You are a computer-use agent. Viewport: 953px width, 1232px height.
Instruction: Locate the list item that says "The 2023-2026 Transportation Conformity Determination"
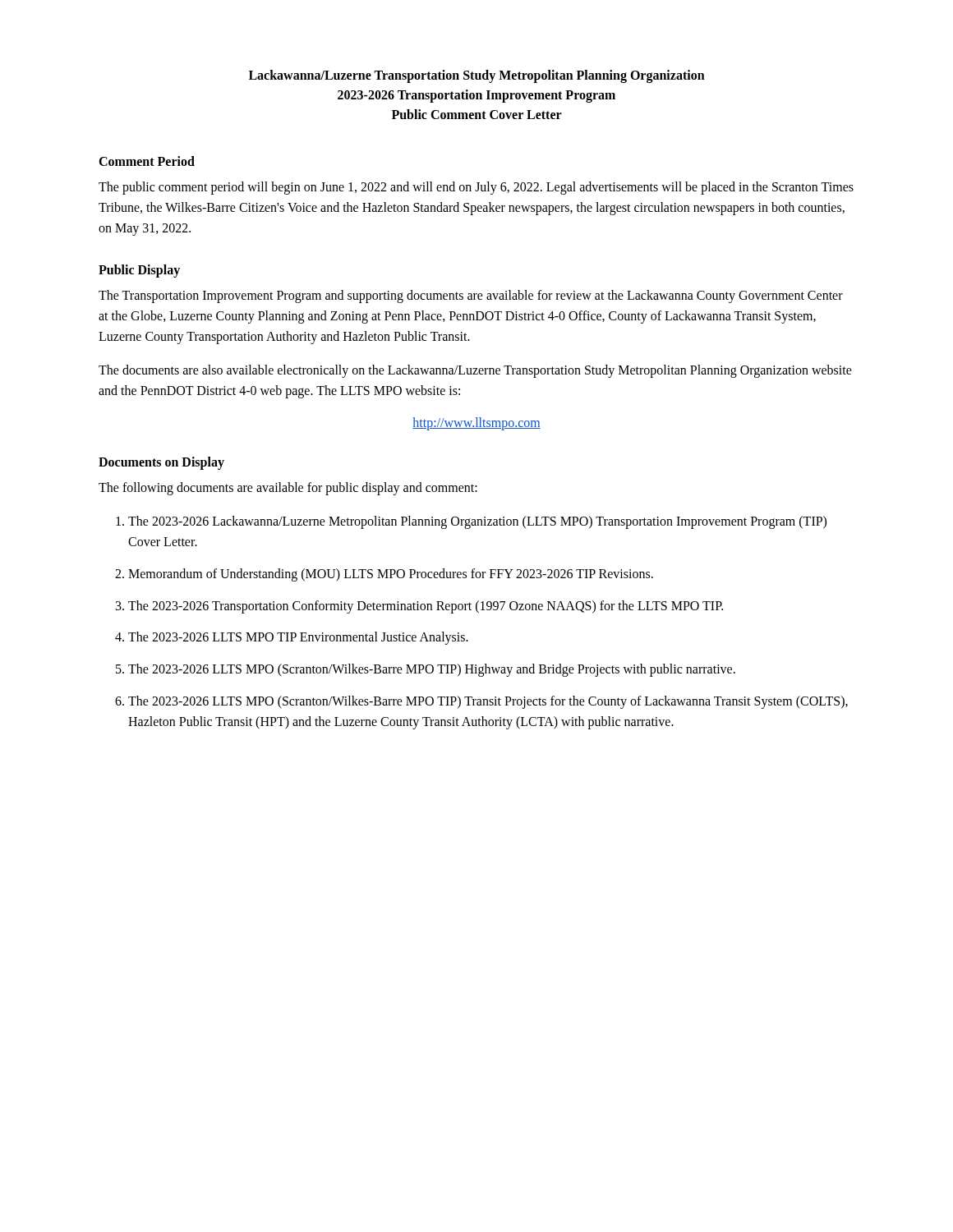tap(426, 605)
